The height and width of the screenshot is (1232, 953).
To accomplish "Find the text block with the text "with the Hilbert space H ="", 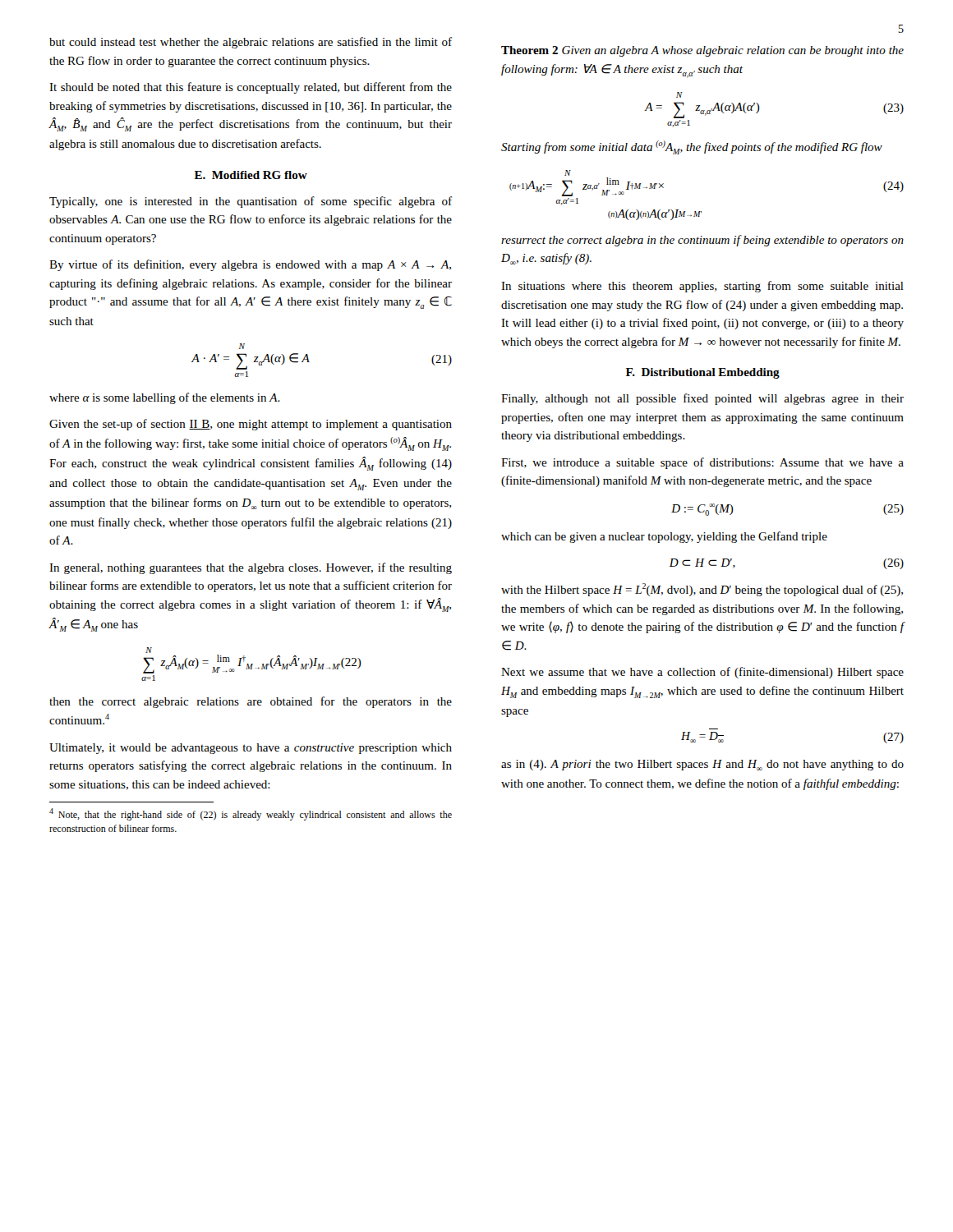I will tap(702, 617).
